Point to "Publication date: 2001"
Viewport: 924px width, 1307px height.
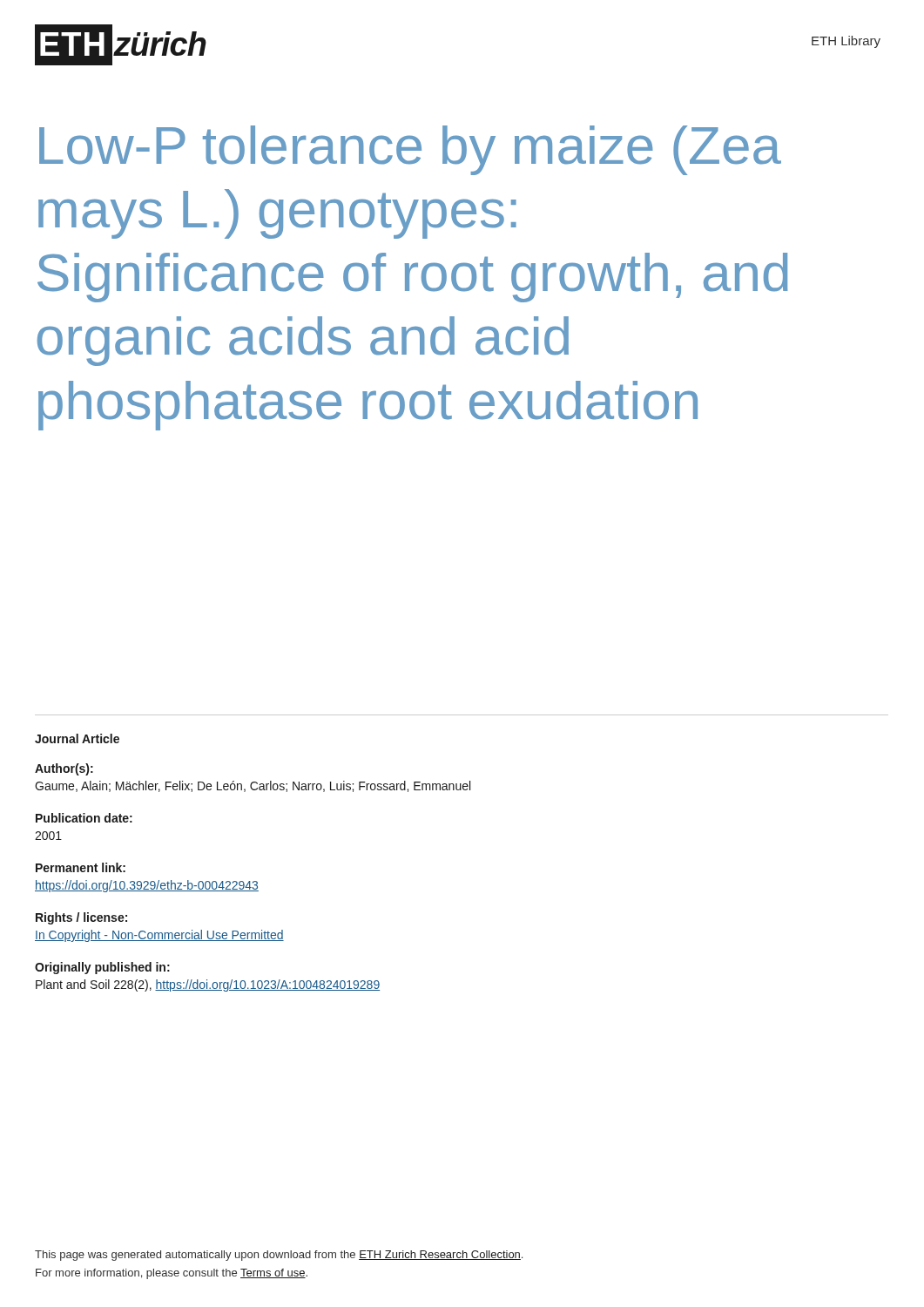pyautogui.click(x=84, y=818)
